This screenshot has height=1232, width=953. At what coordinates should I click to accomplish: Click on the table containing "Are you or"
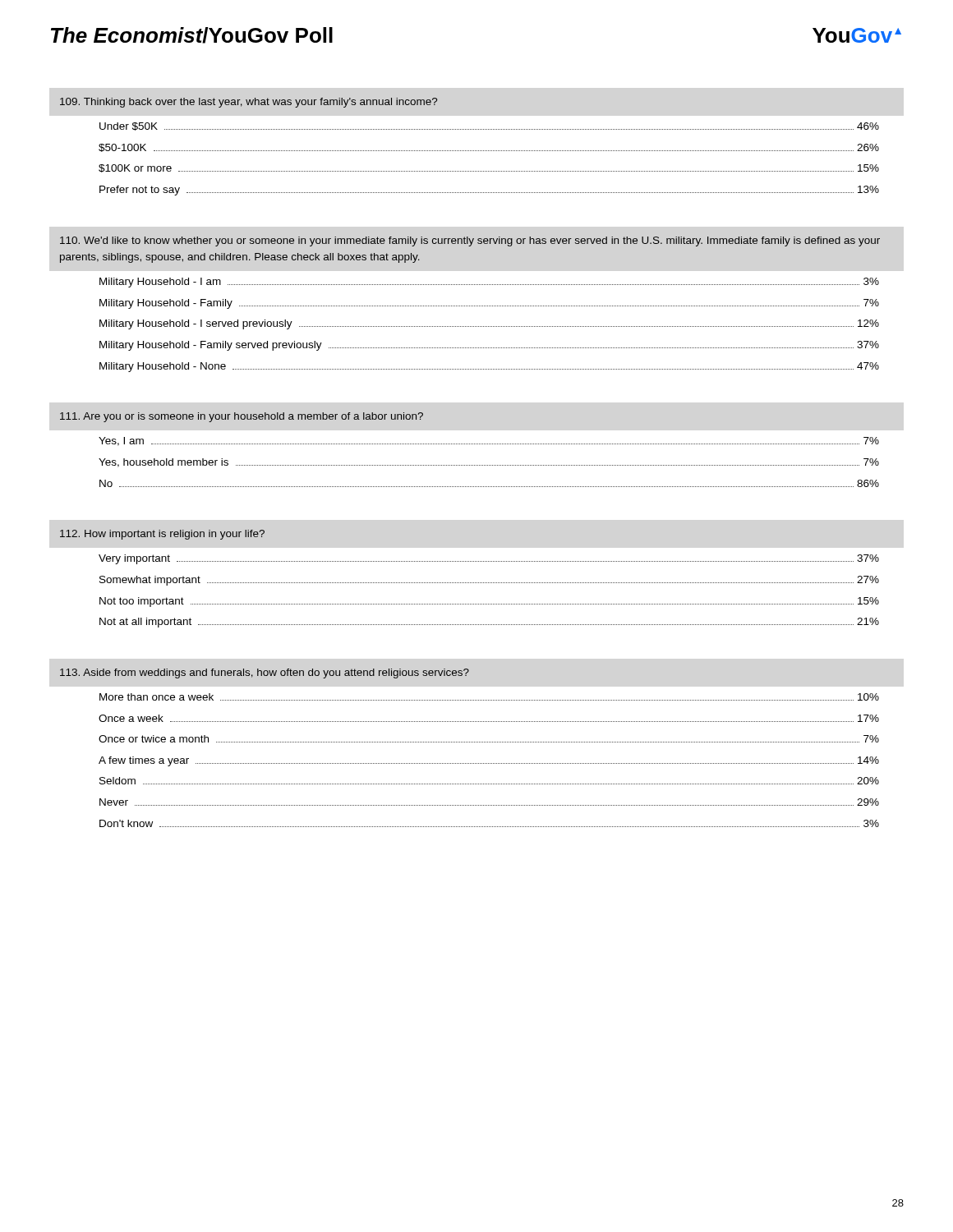pos(476,448)
